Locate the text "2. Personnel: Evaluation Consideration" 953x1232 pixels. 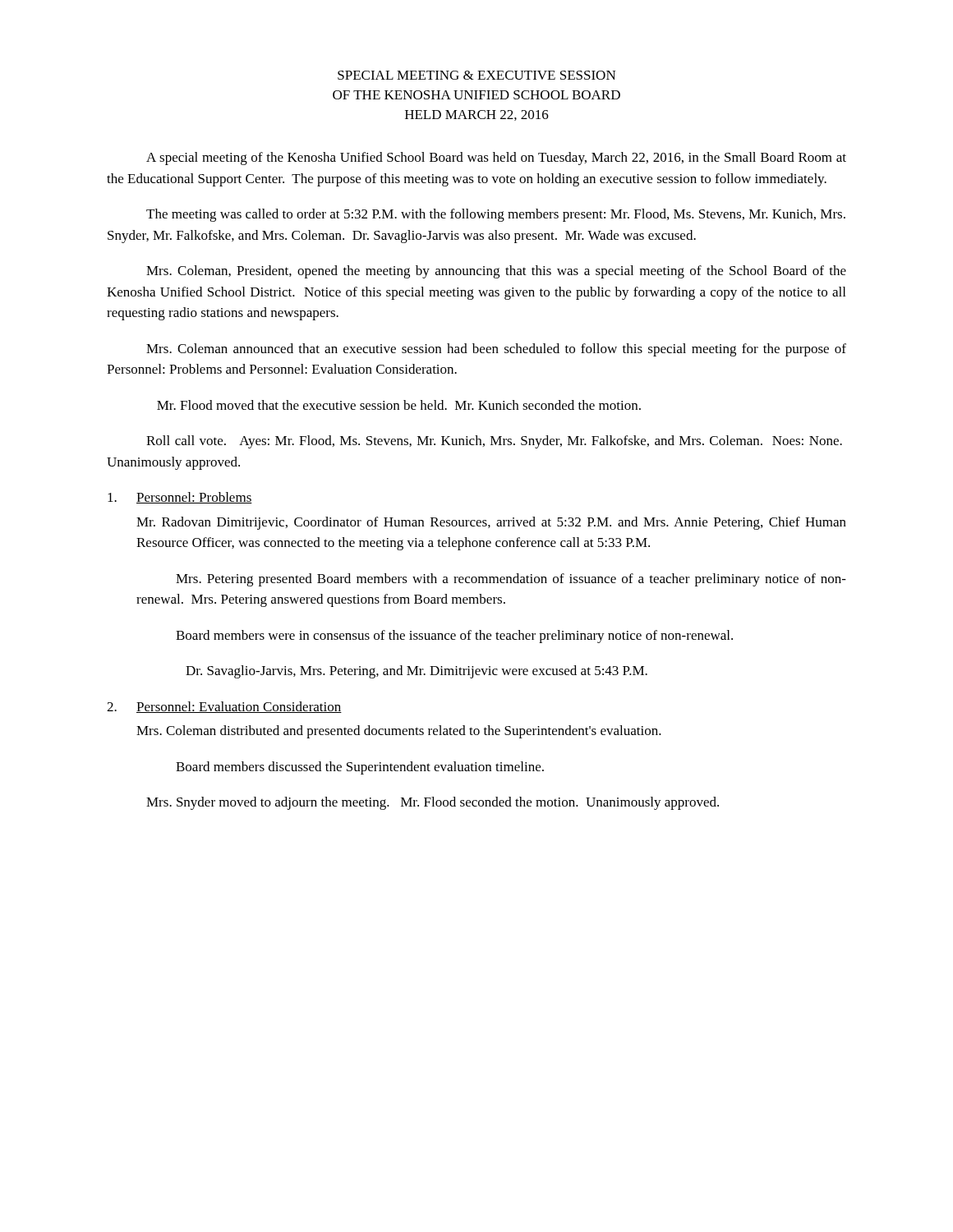(x=224, y=707)
